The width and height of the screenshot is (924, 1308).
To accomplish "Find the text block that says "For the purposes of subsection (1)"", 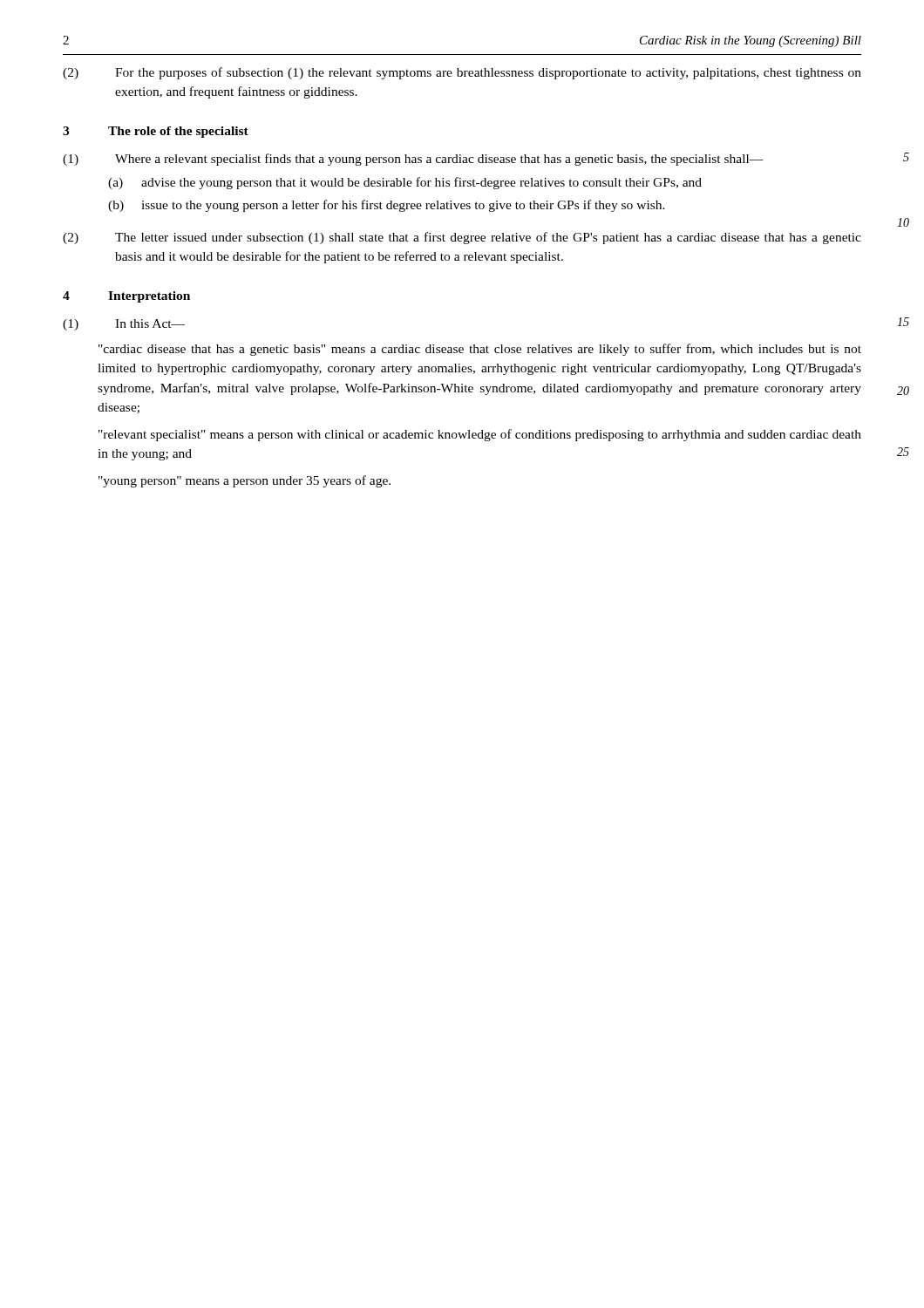I will (488, 82).
